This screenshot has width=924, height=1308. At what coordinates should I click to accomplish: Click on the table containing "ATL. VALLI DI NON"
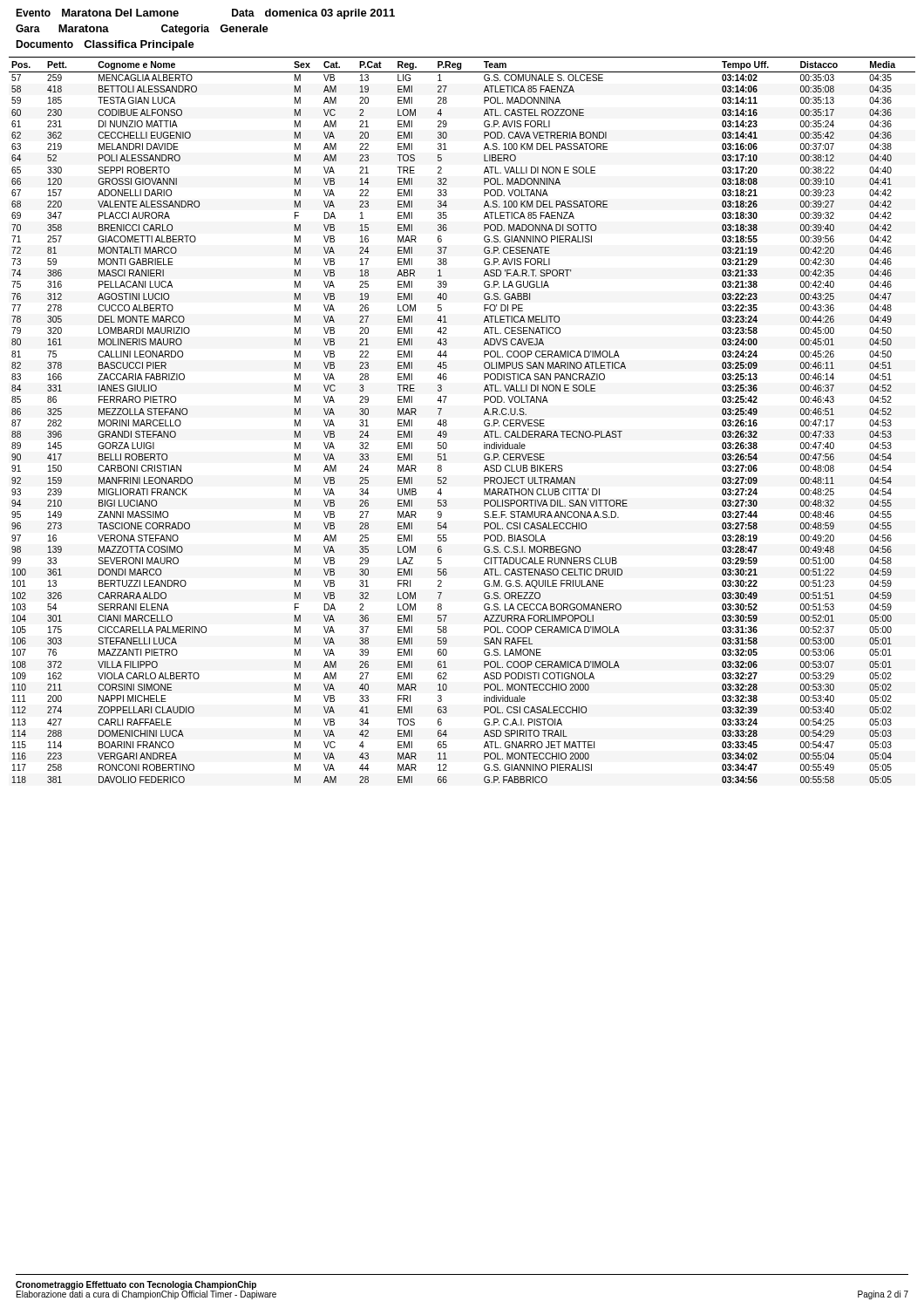point(462,421)
